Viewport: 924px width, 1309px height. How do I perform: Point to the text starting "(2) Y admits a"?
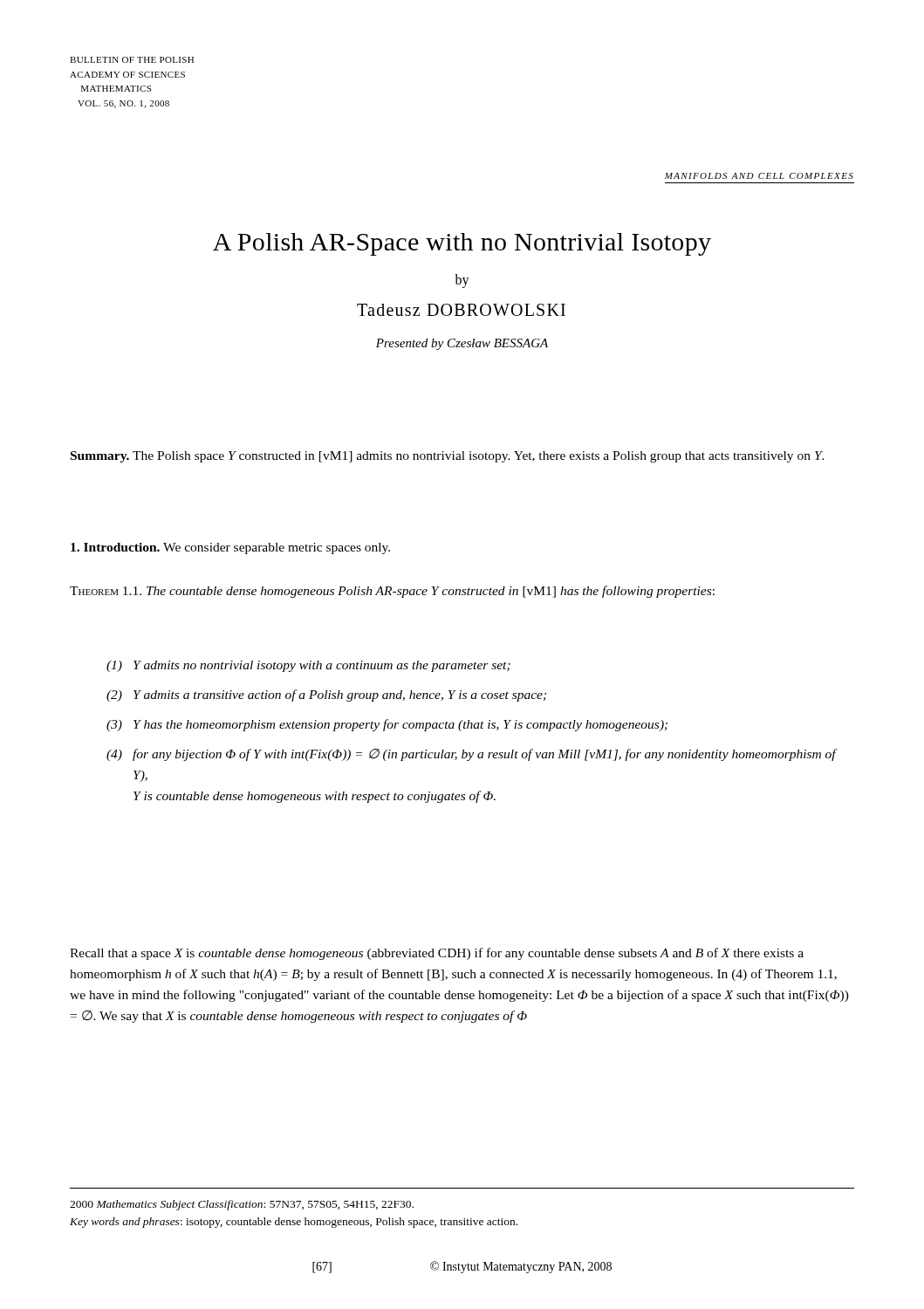(x=462, y=695)
